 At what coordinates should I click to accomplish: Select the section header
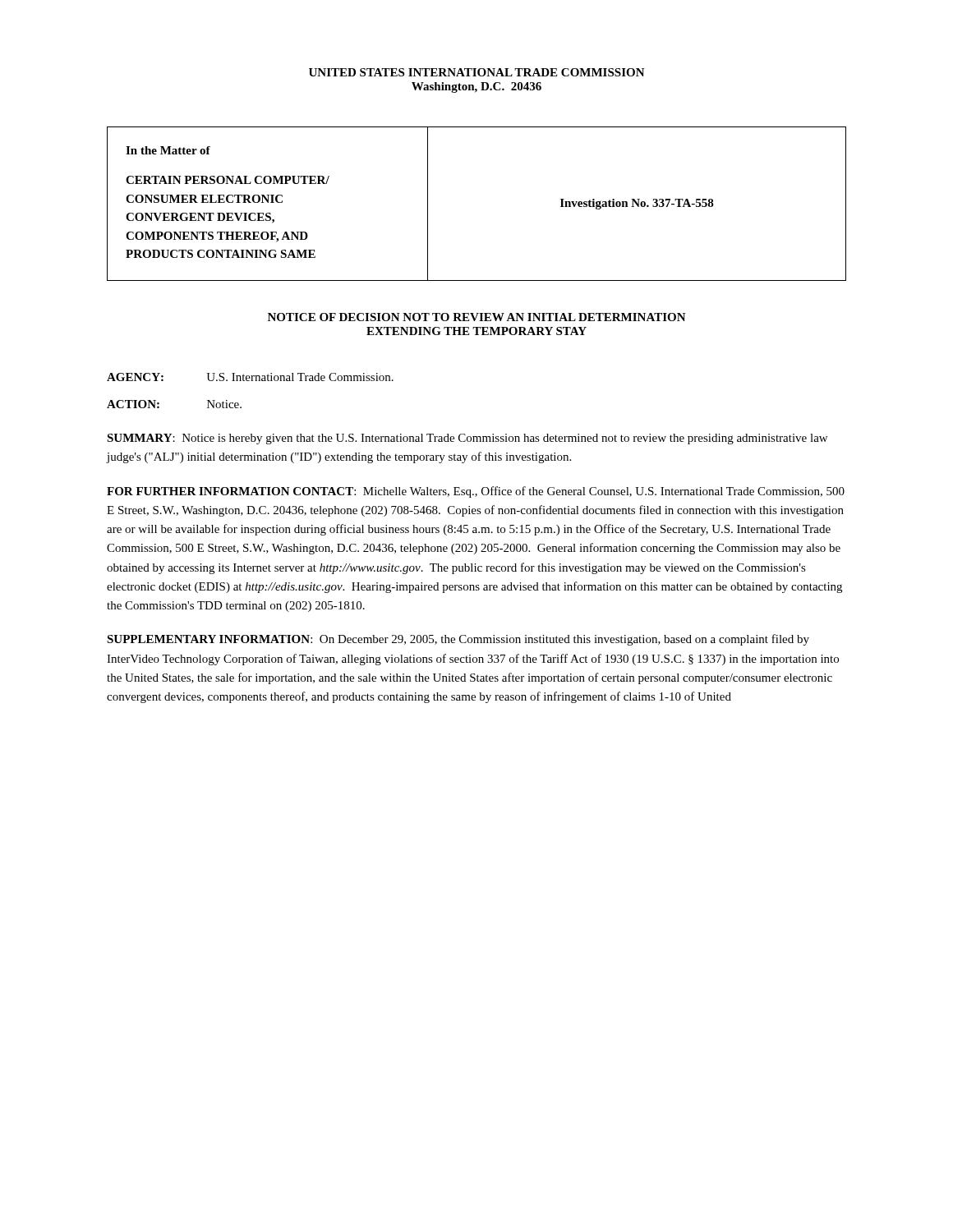point(476,324)
